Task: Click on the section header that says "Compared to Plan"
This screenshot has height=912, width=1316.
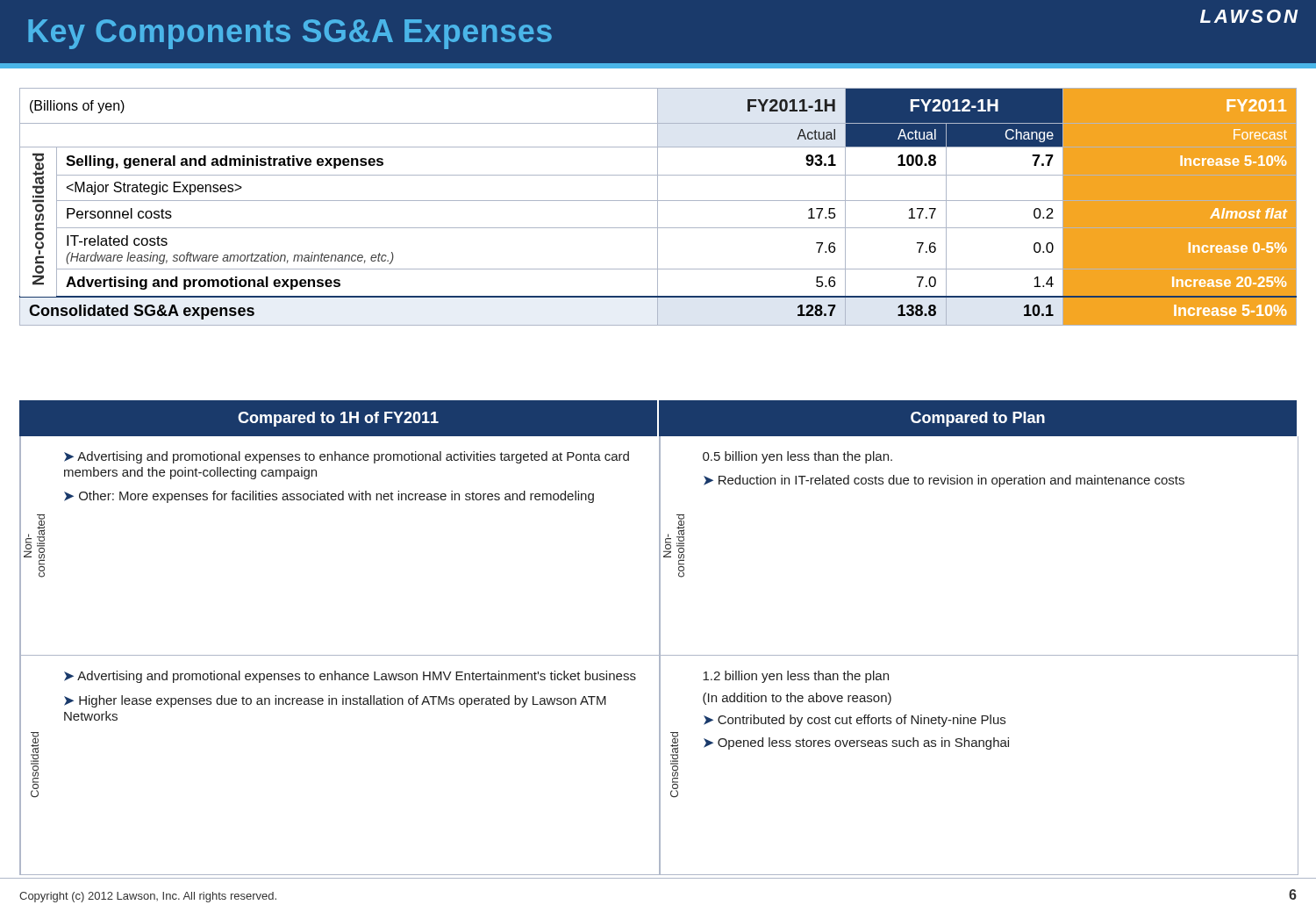Action: (978, 418)
